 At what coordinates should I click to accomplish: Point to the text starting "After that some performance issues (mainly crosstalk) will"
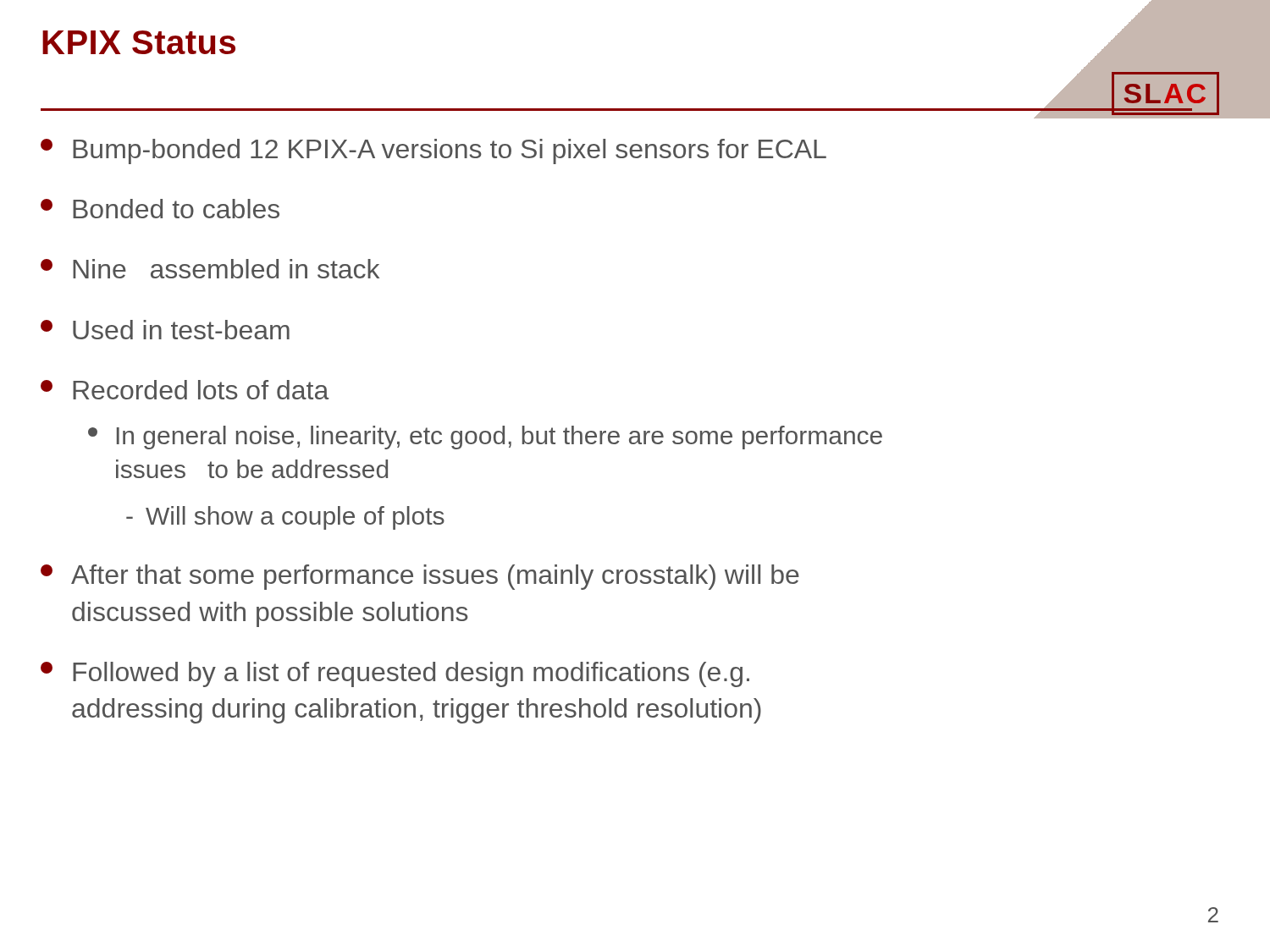(x=420, y=594)
